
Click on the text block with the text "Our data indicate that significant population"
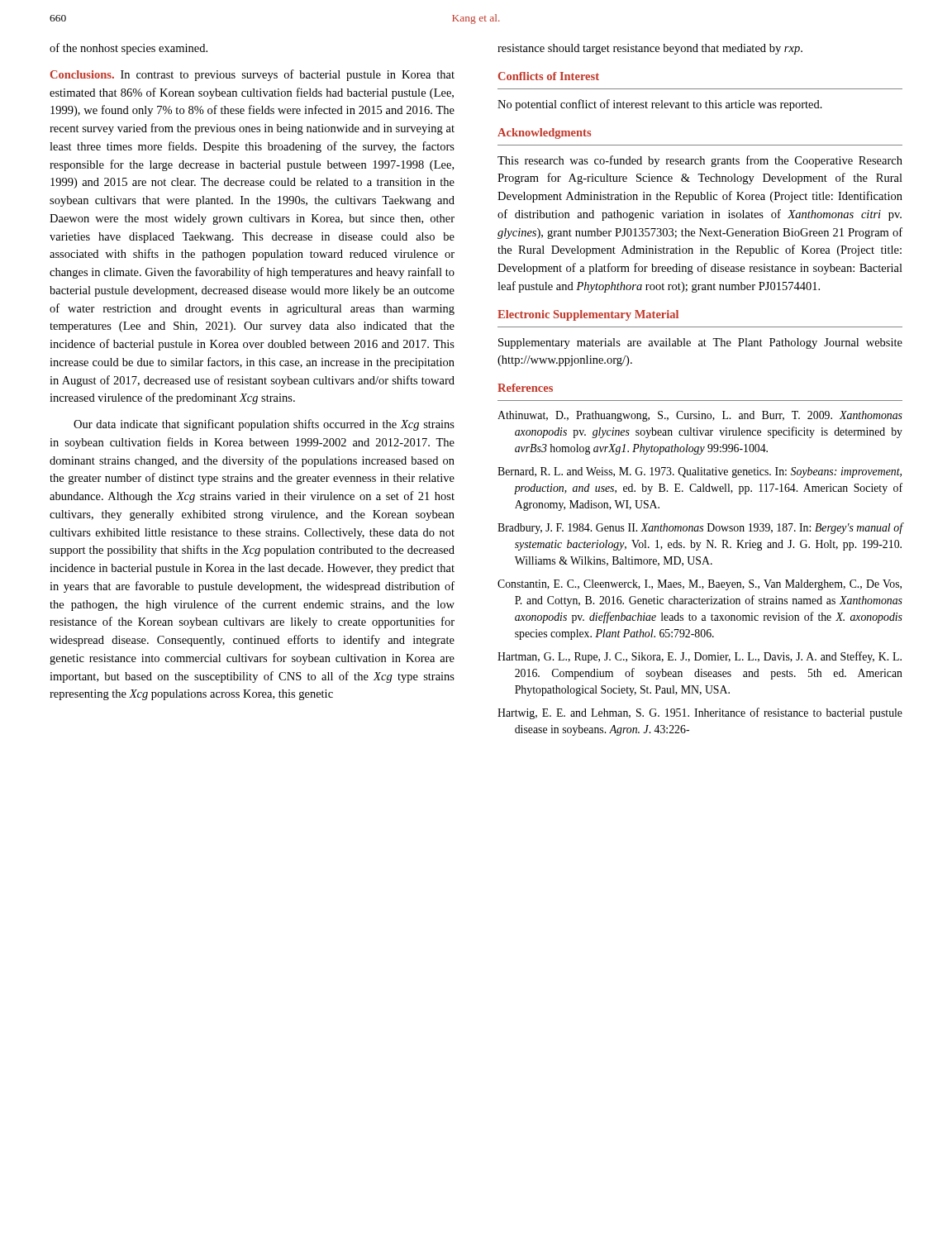[252, 560]
